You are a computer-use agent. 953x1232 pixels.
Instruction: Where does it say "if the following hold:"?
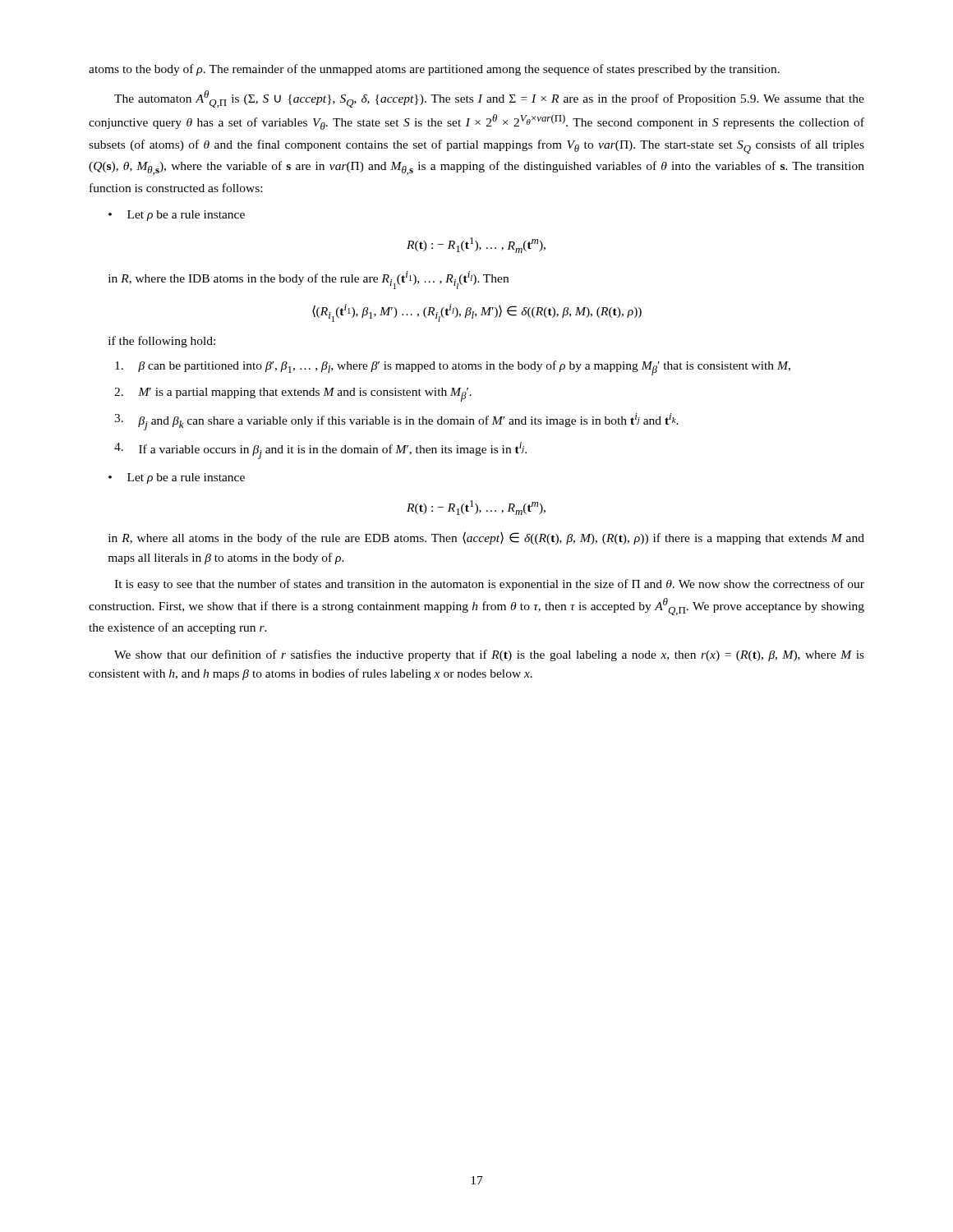(x=162, y=341)
